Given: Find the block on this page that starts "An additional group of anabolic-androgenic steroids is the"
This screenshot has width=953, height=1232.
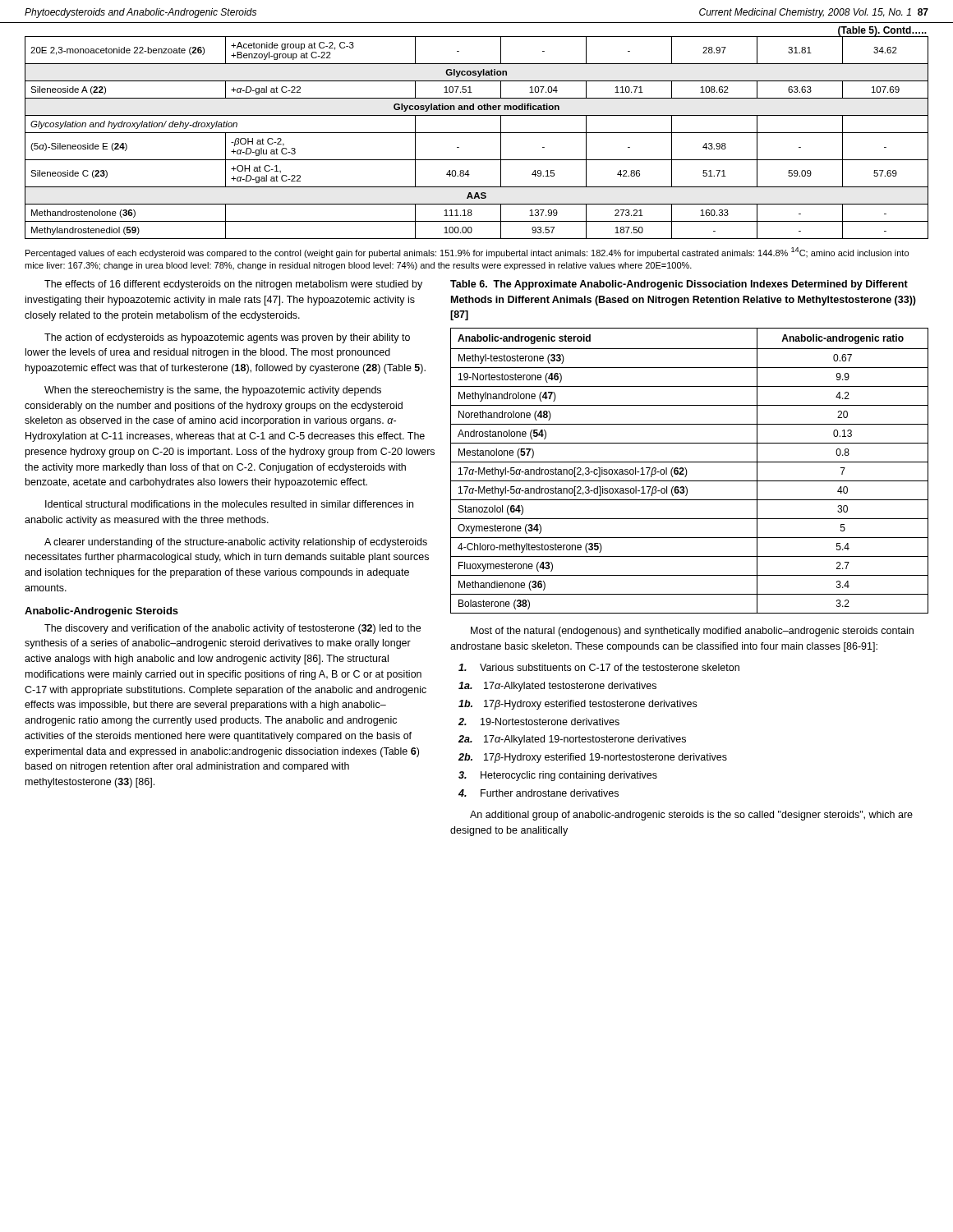Looking at the screenshot, I should coord(681,823).
